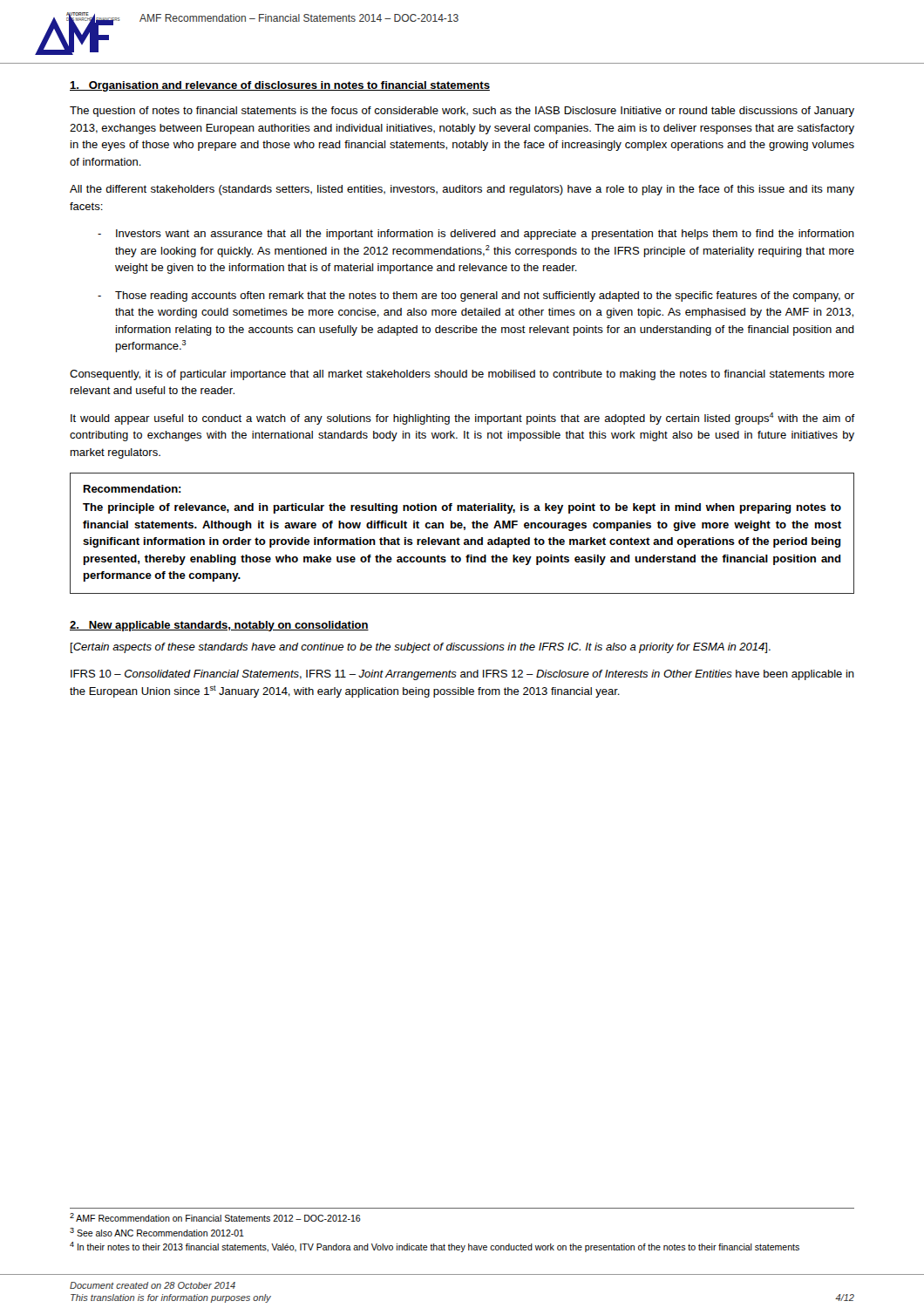Click on the list item that reads "Those reading accounts often remark that the notes"
The width and height of the screenshot is (924, 1308).
coord(476,320)
